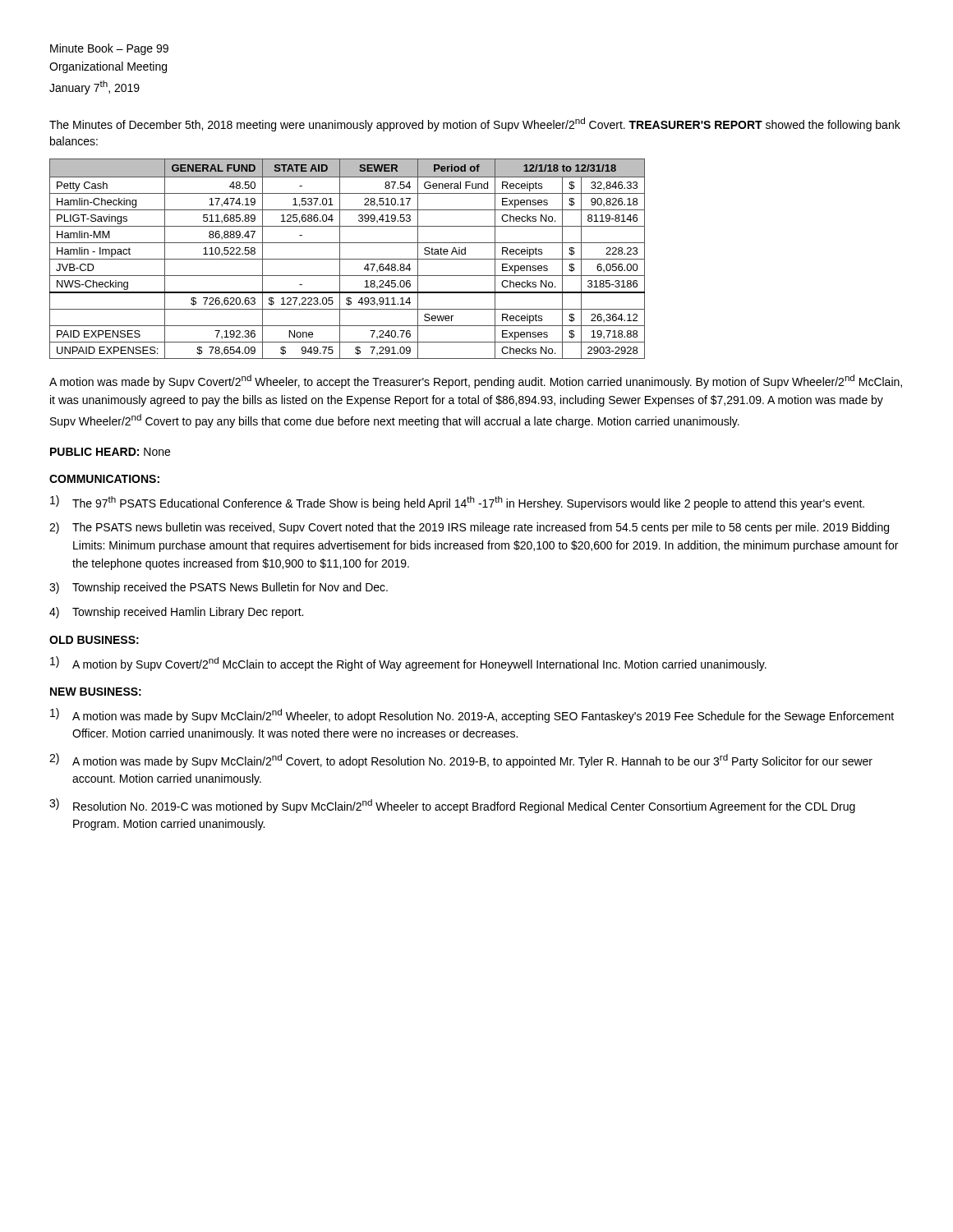This screenshot has width=953, height=1232.
Task: Where is the passage that starts "2) A motion was made by Supv"?
Action: click(476, 769)
